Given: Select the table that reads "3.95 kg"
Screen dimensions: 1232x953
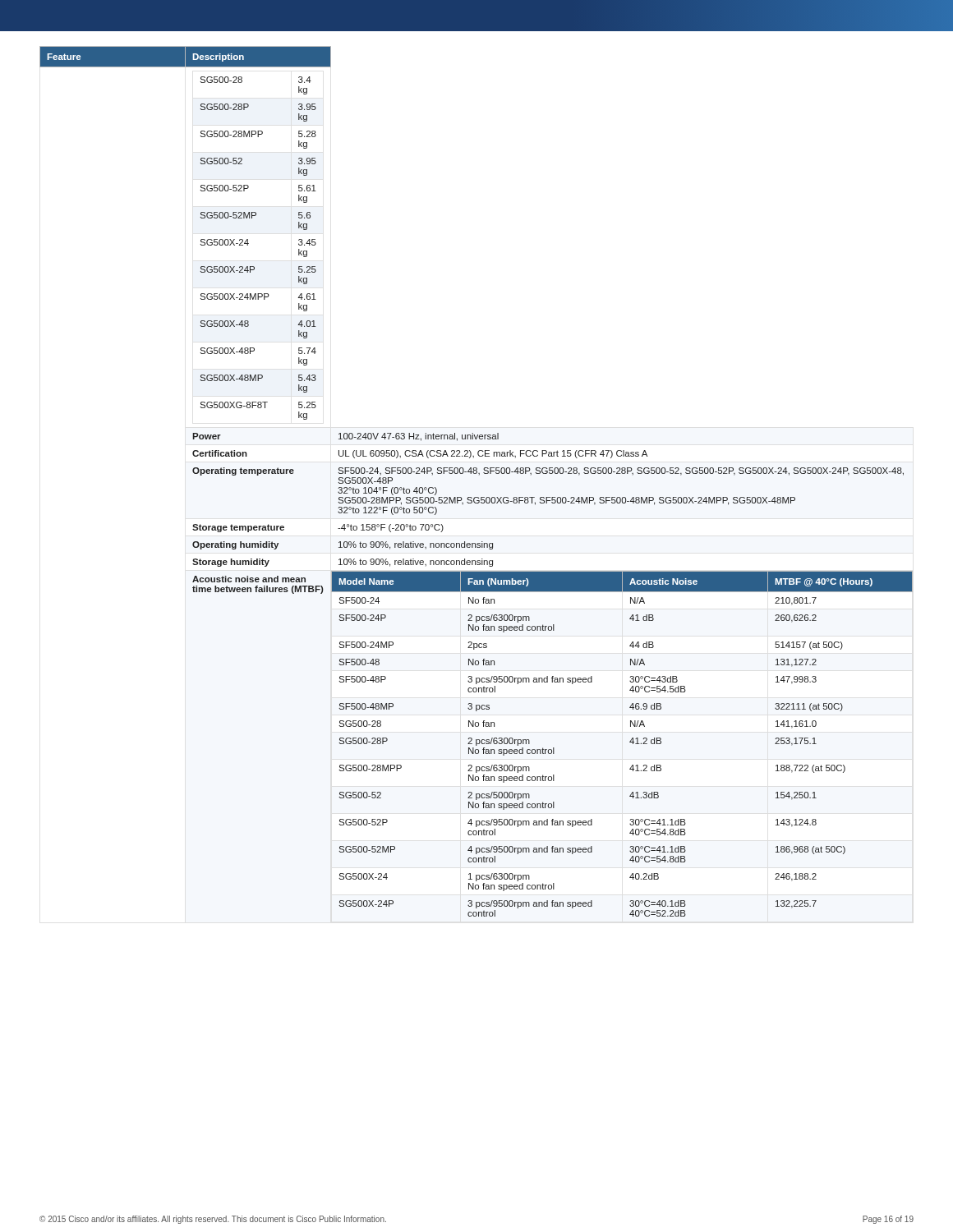Looking at the screenshot, I should [476, 485].
